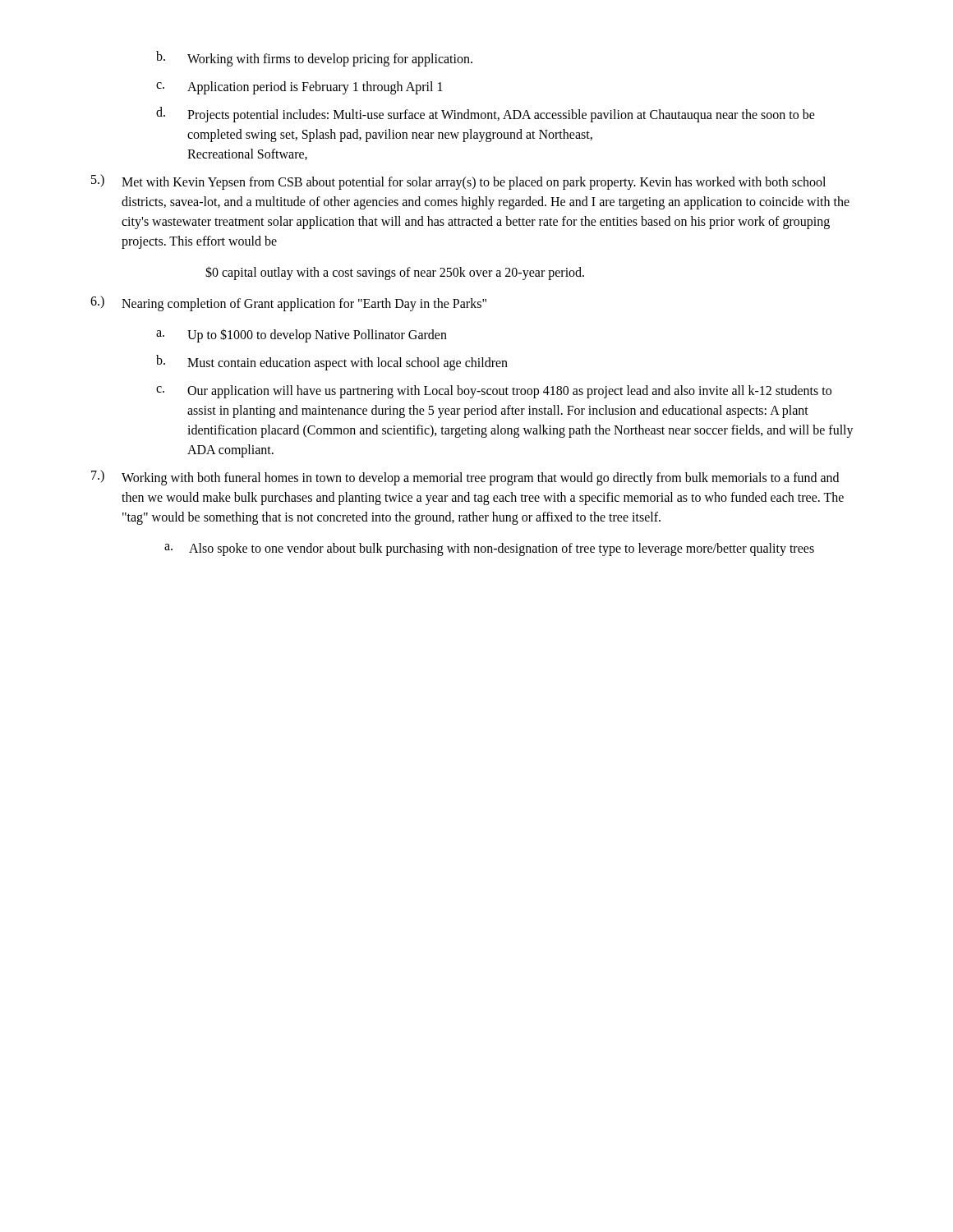Point to the text block starting "a. Also spoke to one vendor about bulk"
The width and height of the screenshot is (953, 1232).
[x=513, y=549]
